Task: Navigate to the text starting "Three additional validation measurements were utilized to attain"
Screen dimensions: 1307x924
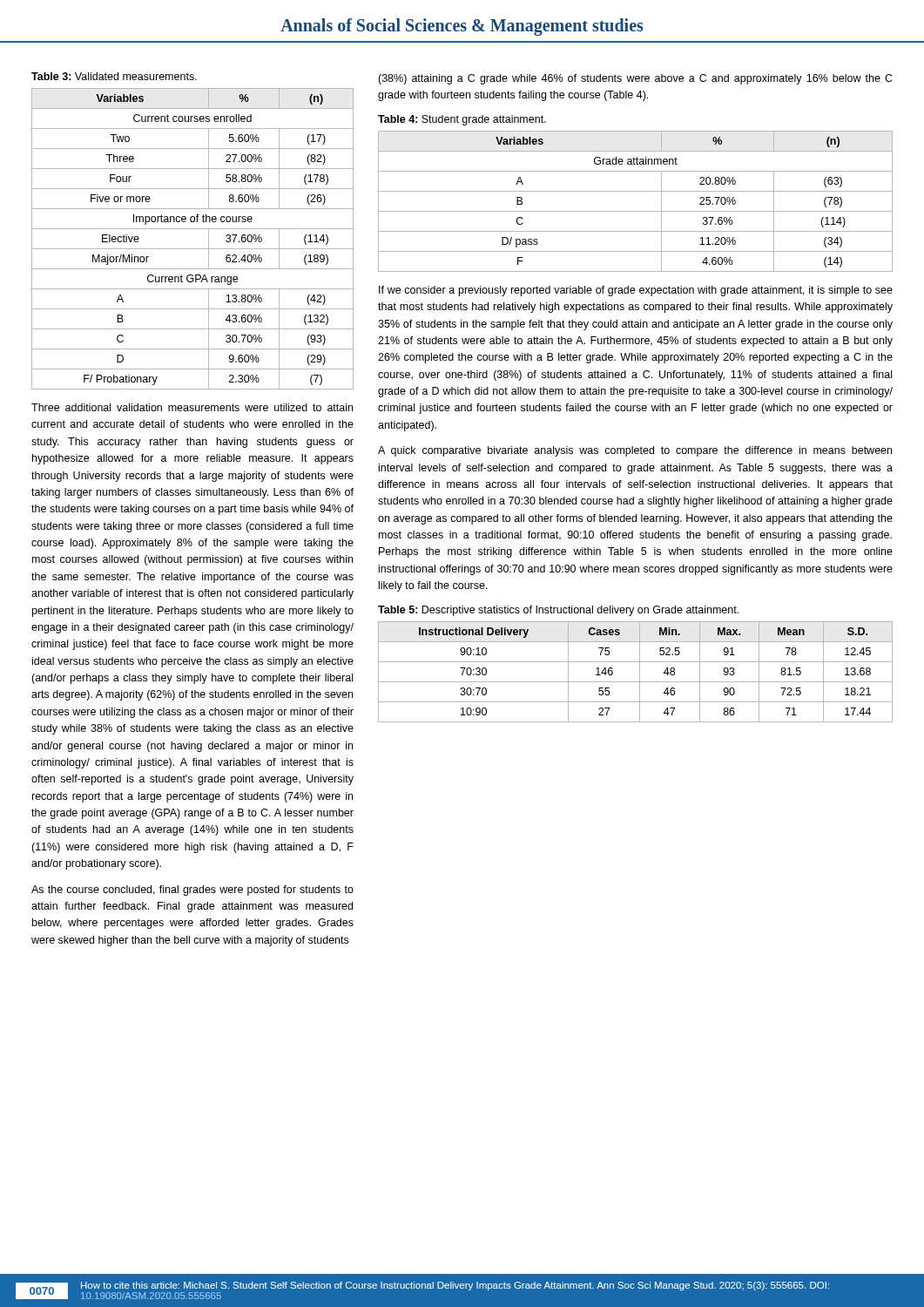Action: pos(192,636)
